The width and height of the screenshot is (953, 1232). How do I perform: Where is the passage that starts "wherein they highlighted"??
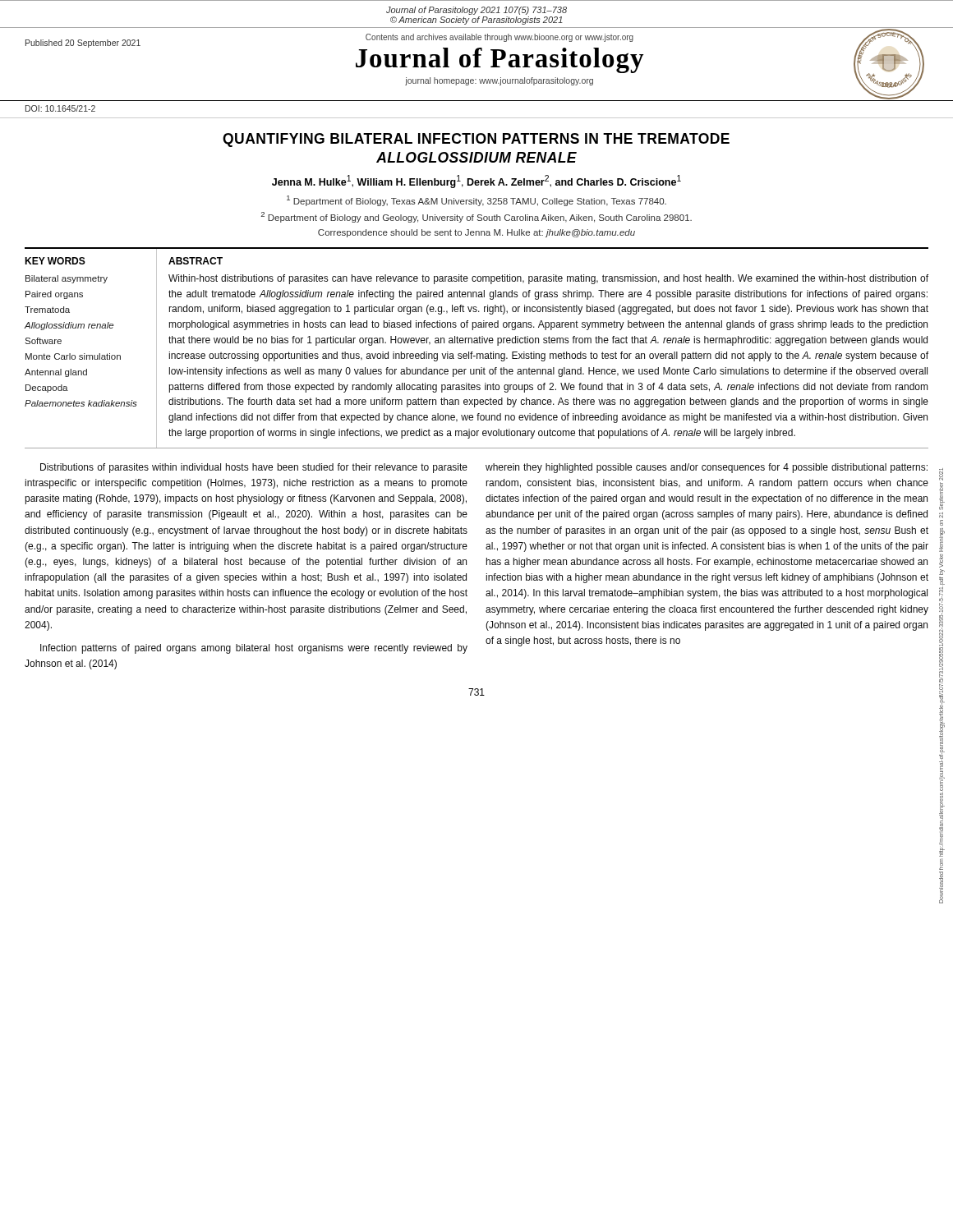coord(707,554)
